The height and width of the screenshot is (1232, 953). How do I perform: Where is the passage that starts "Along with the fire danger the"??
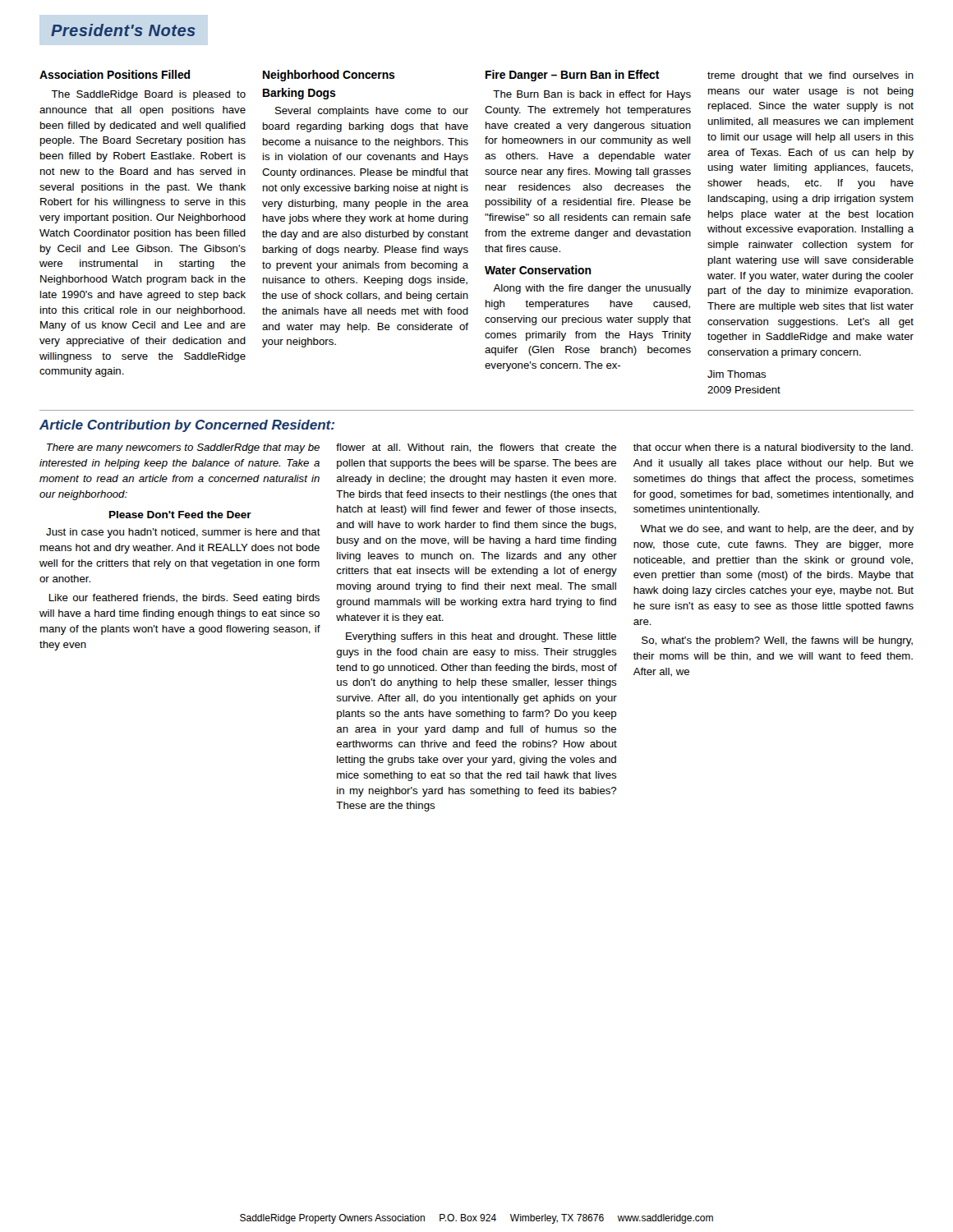point(588,327)
